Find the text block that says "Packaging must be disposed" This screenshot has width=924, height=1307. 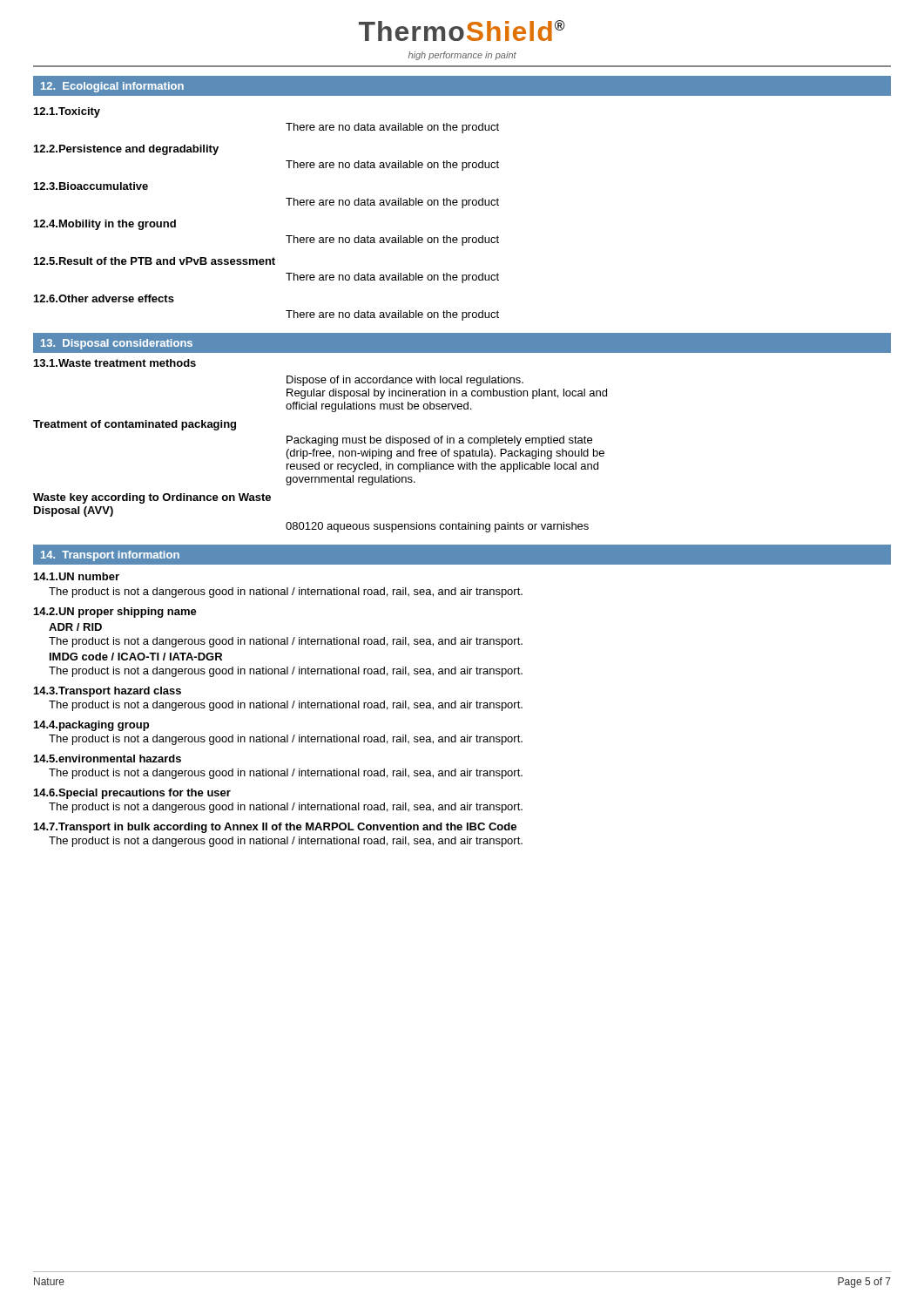(x=445, y=459)
